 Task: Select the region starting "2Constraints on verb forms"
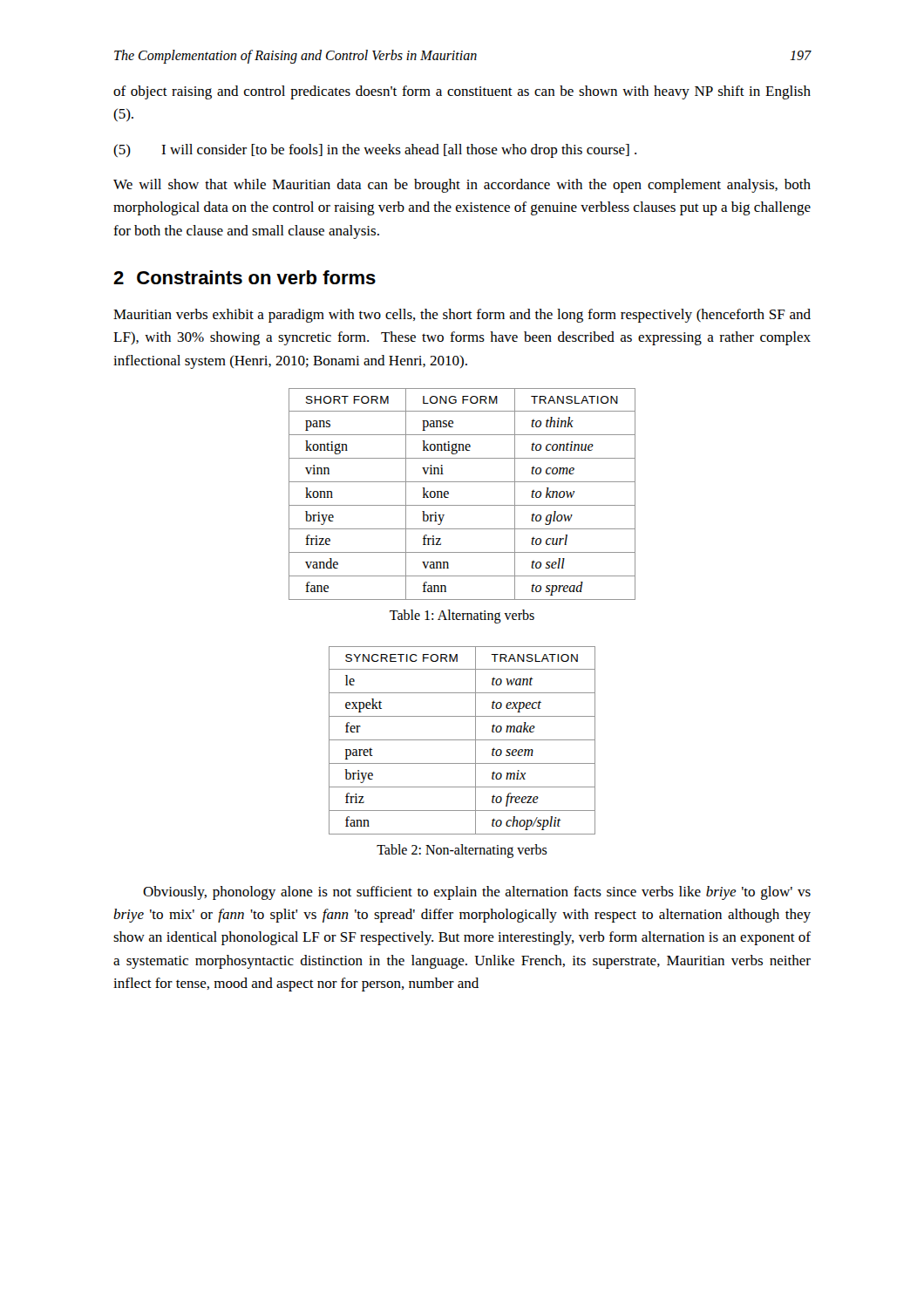pos(245,277)
